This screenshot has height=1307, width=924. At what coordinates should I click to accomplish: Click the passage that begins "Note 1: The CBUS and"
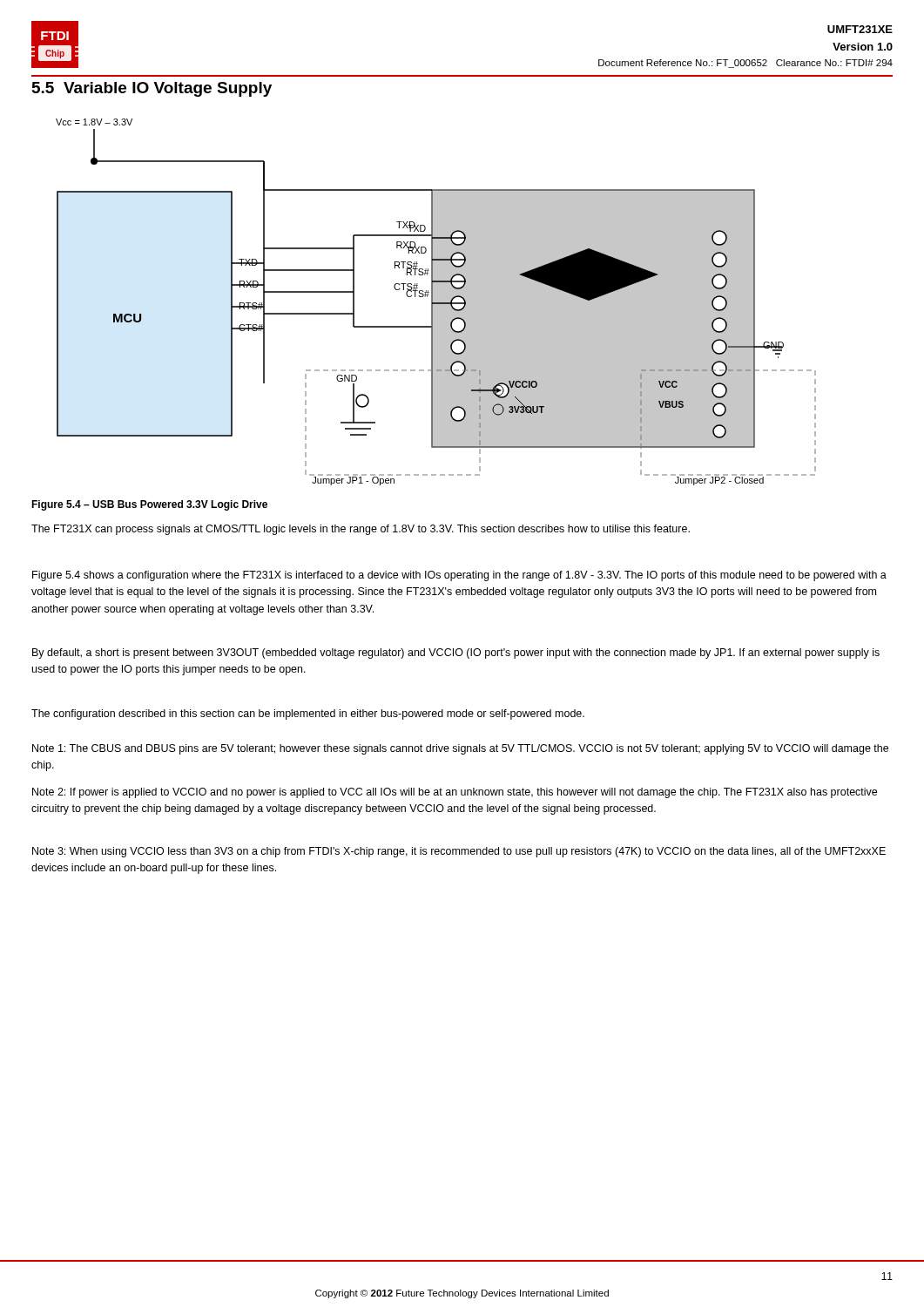(460, 757)
